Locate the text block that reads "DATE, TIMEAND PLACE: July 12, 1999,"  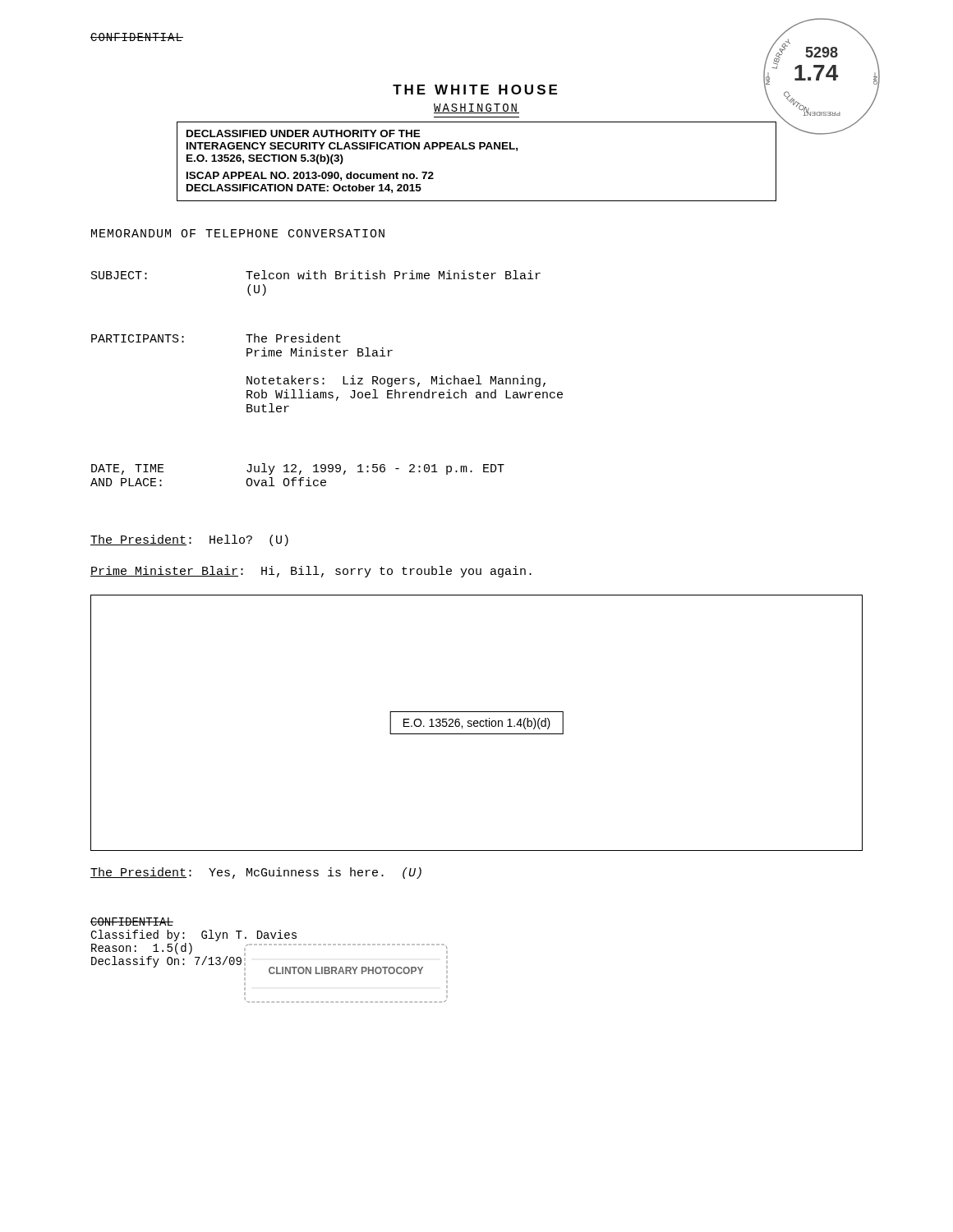(297, 476)
